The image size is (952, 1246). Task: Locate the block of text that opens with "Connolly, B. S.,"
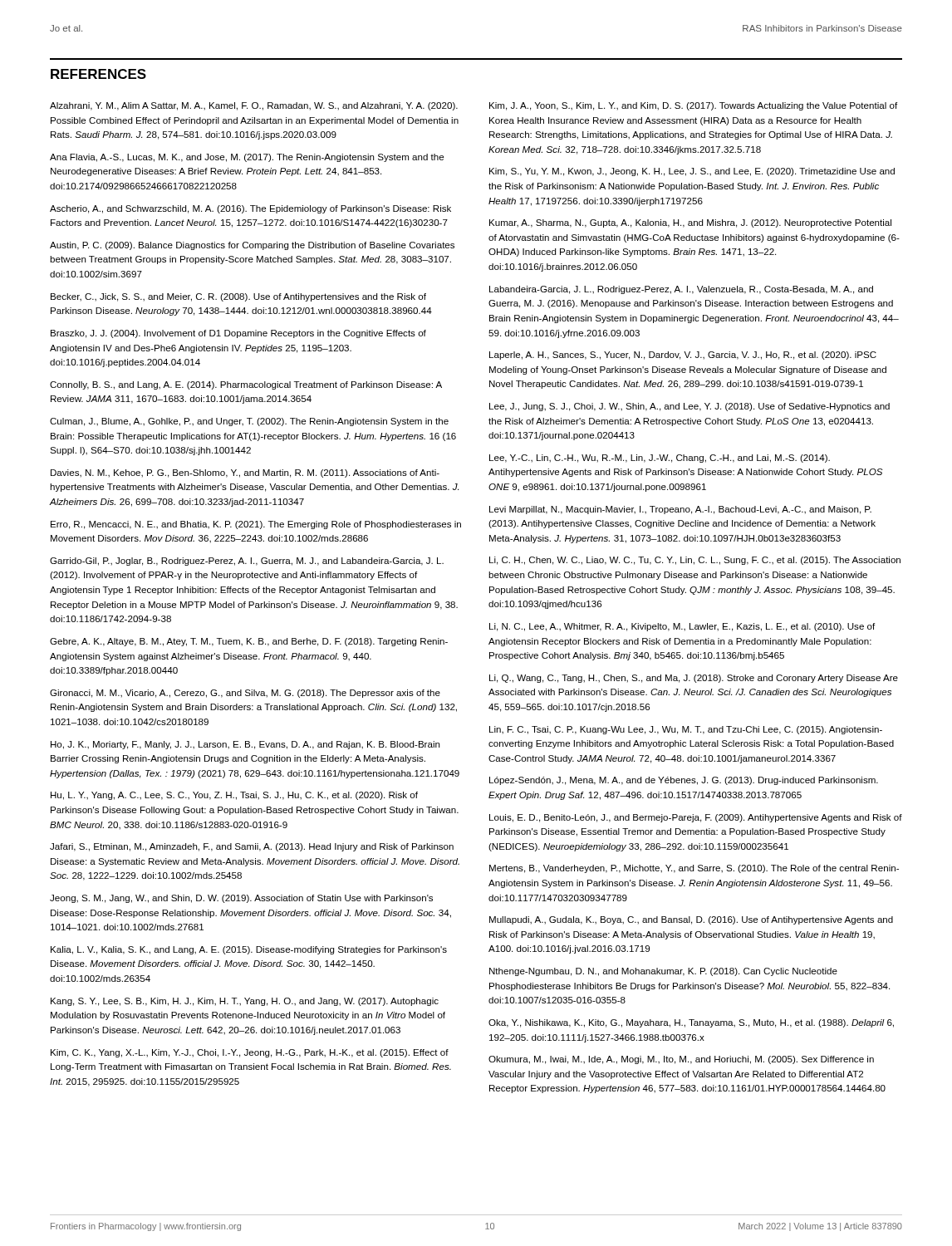pos(246,391)
